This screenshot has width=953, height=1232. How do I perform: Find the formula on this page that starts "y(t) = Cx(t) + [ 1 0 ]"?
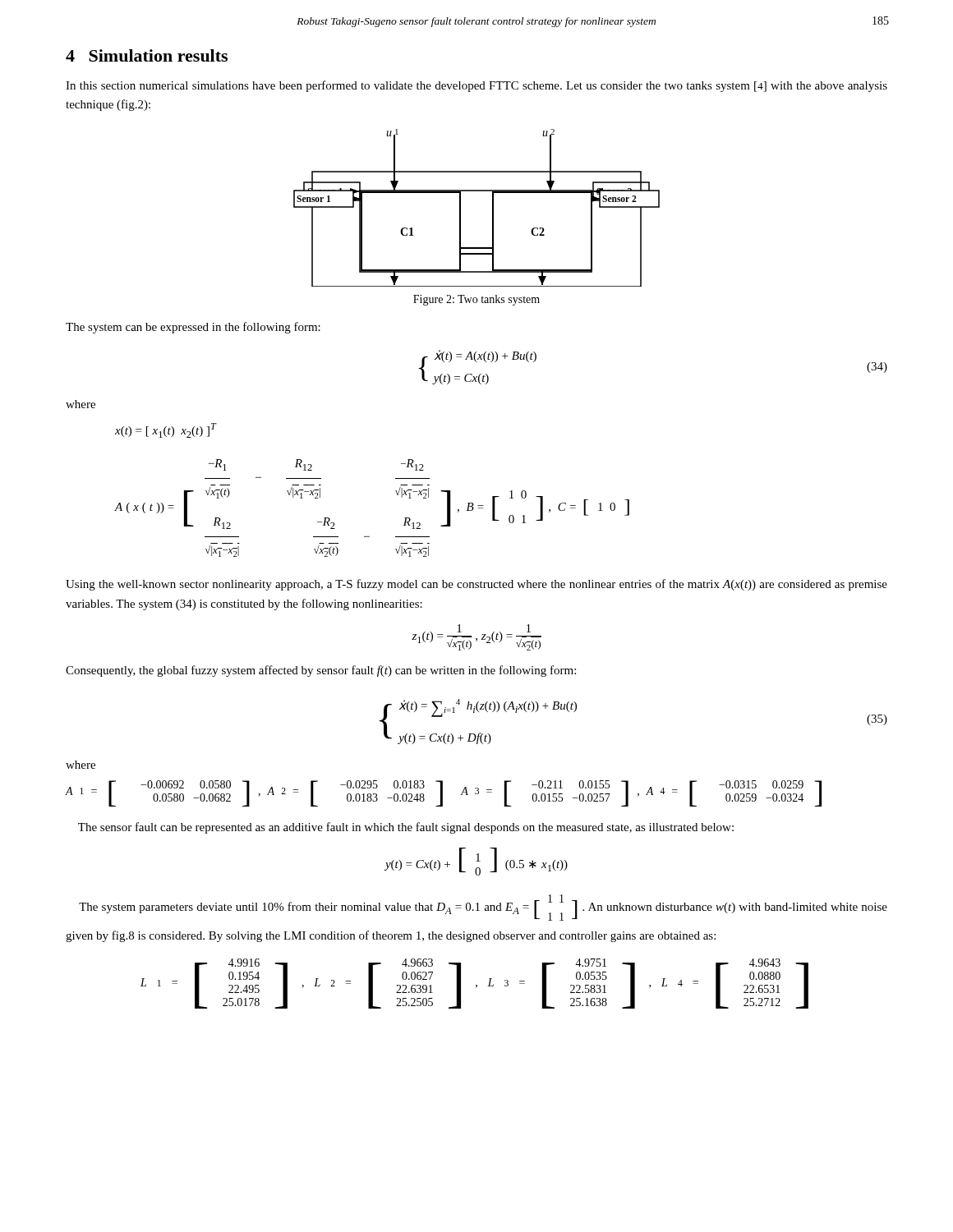pos(476,863)
